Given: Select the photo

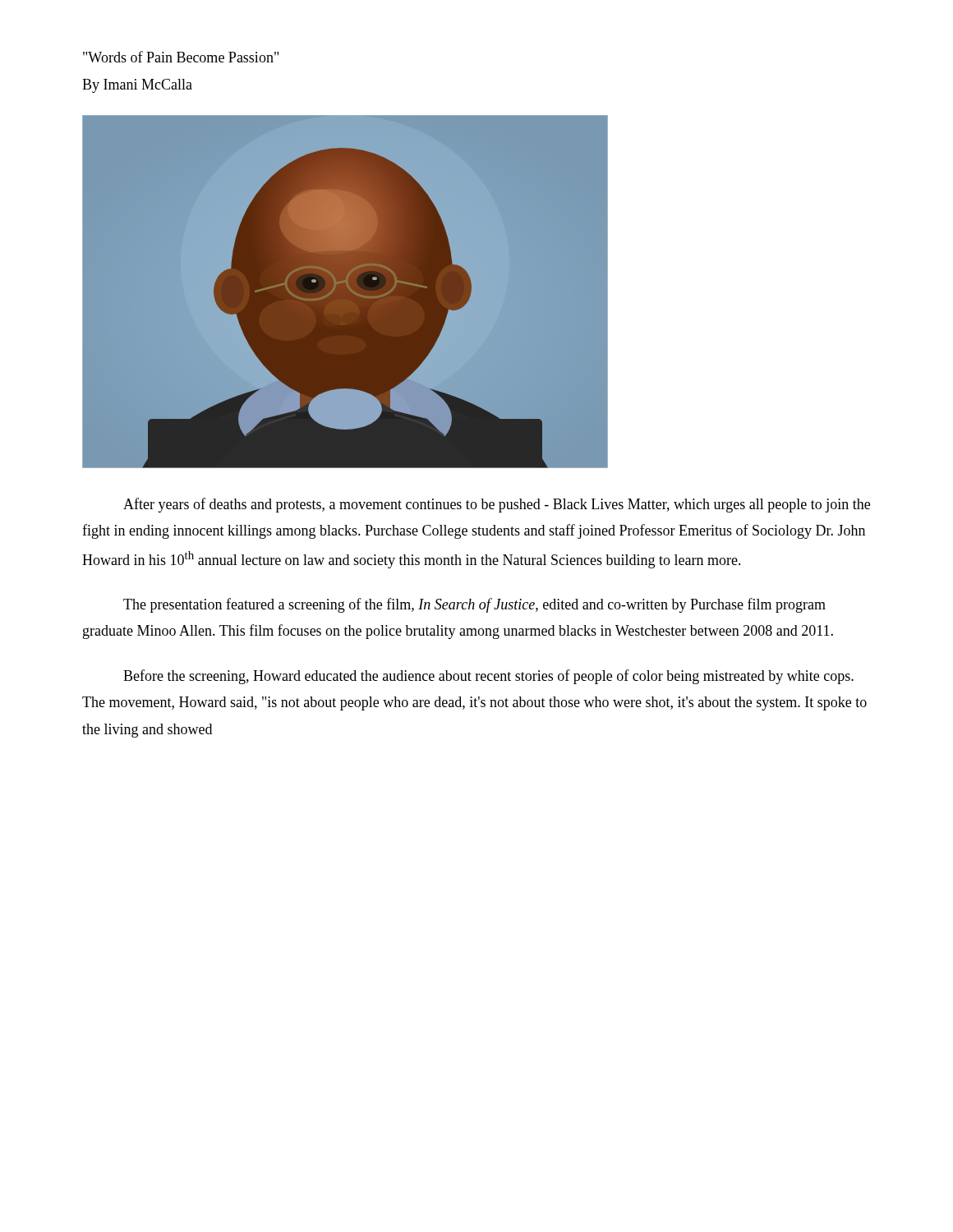Looking at the screenshot, I should pos(476,291).
